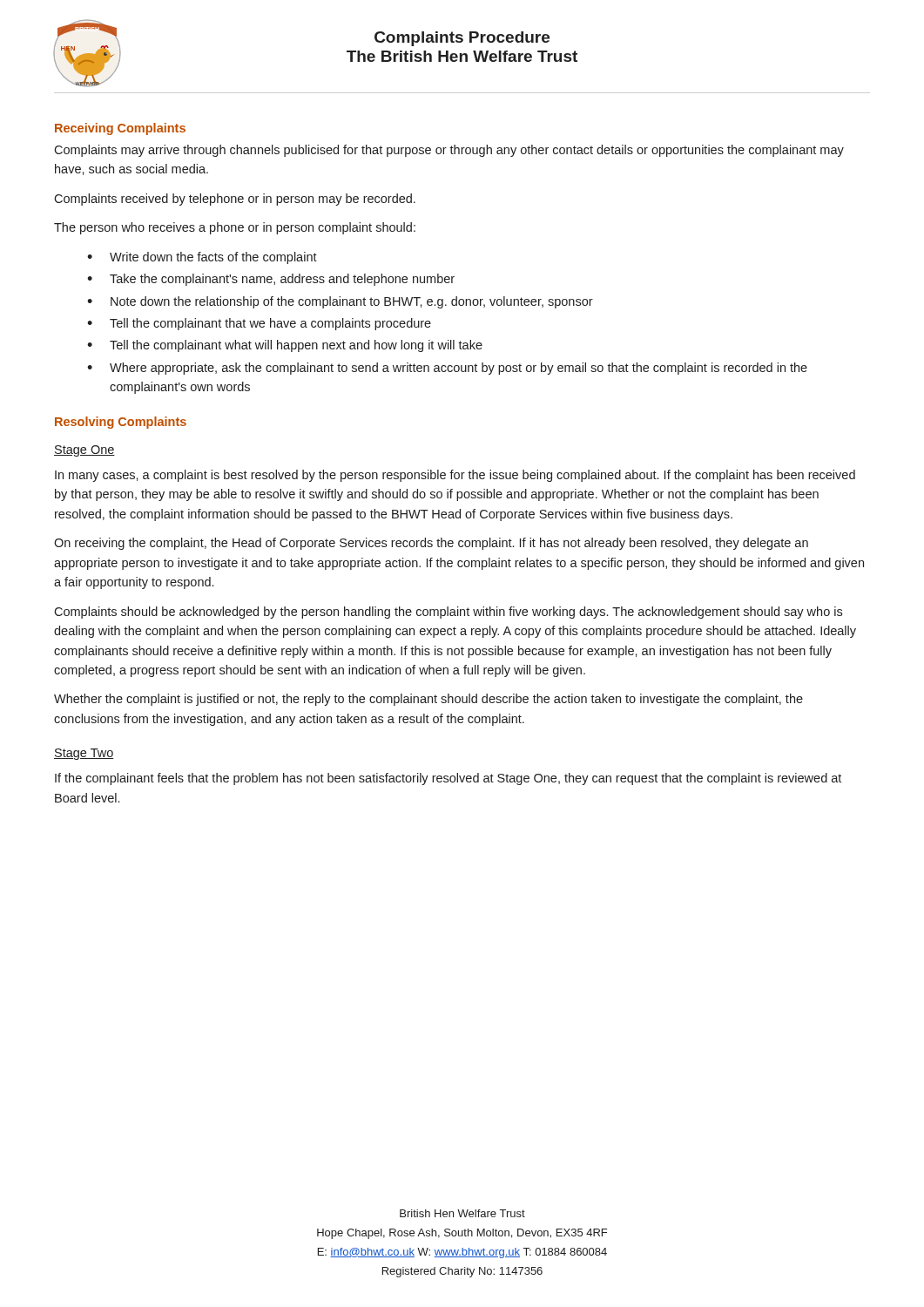Click on the text block with the text "On receiving the complaint, the Head"
This screenshot has height=1307, width=924.
(x=459, y=563)
